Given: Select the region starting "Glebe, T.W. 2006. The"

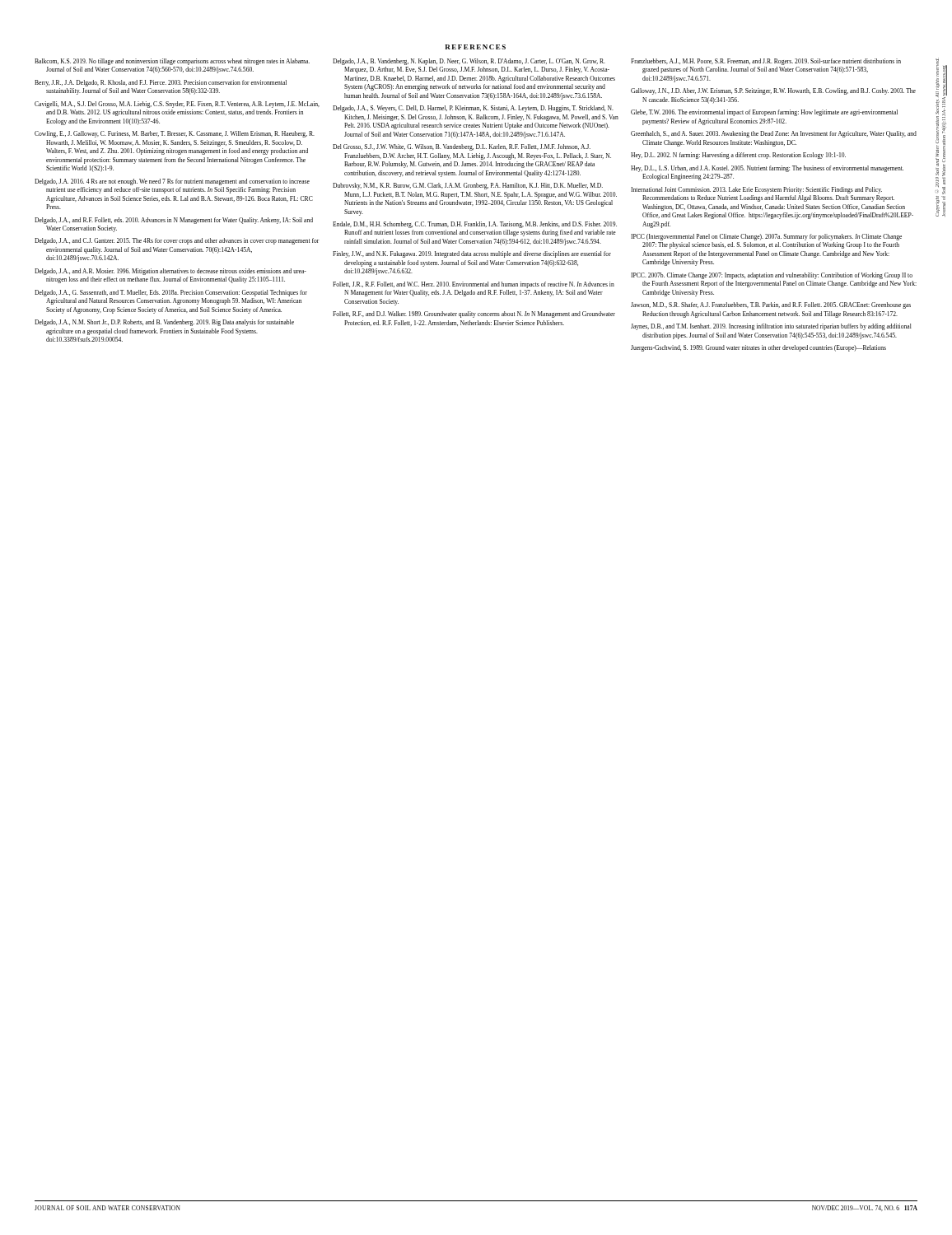Looking at the screenshot, I should tap(764, 117).
